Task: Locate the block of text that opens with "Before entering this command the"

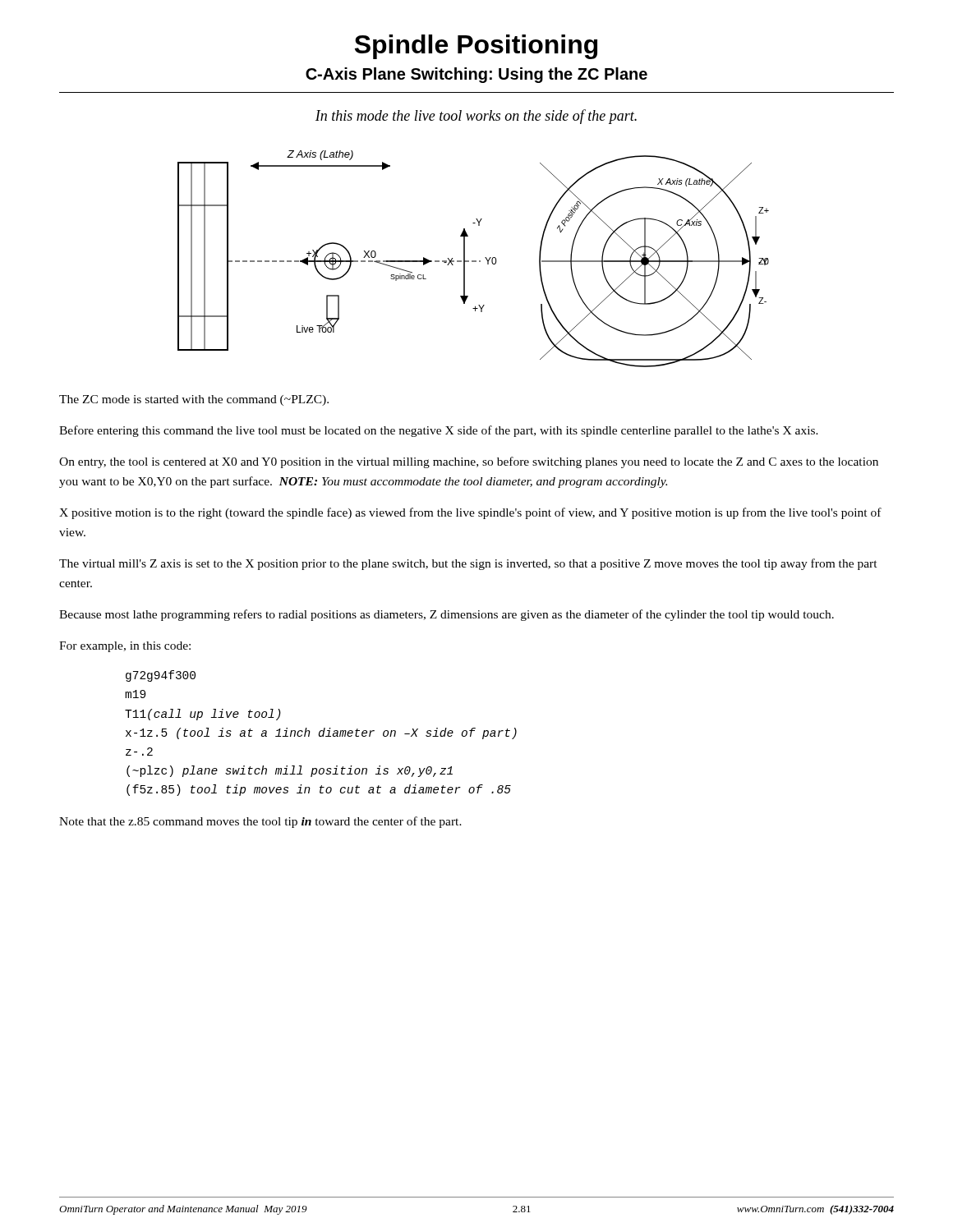Action: point(439,430)
